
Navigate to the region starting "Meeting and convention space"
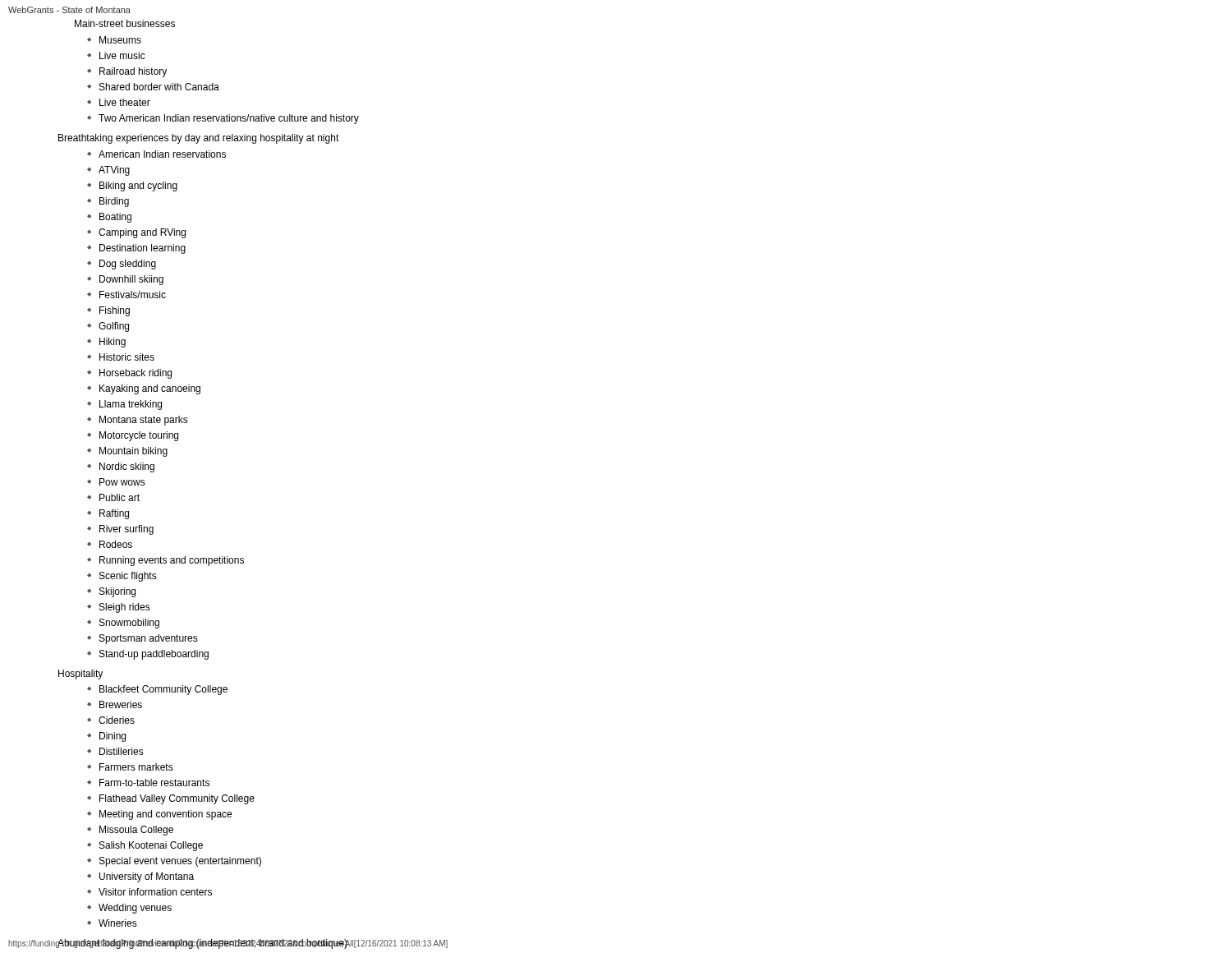(165, 814)
